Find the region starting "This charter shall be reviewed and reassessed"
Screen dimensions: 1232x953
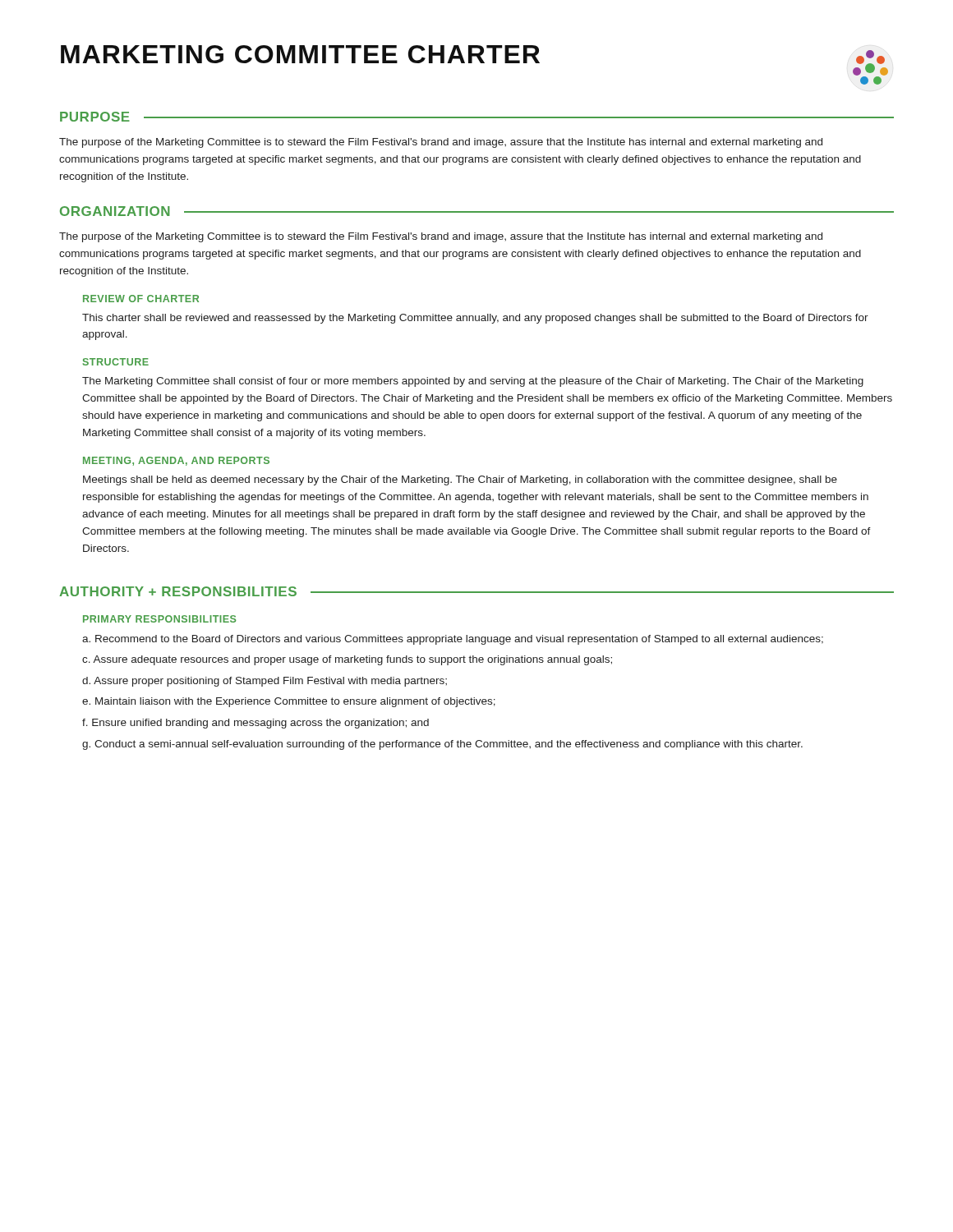click(475, 326)
